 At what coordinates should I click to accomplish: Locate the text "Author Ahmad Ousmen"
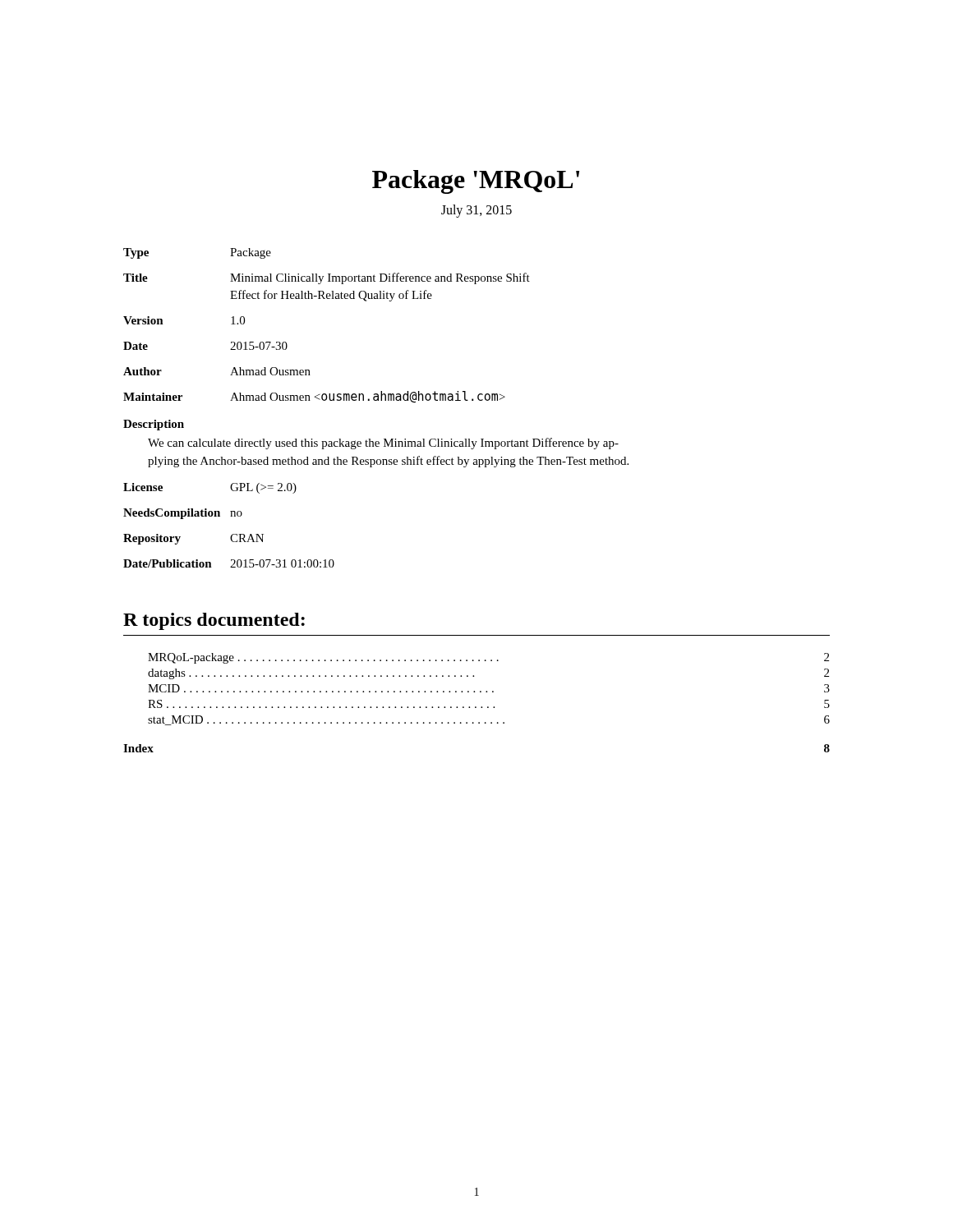coord(142,371)
